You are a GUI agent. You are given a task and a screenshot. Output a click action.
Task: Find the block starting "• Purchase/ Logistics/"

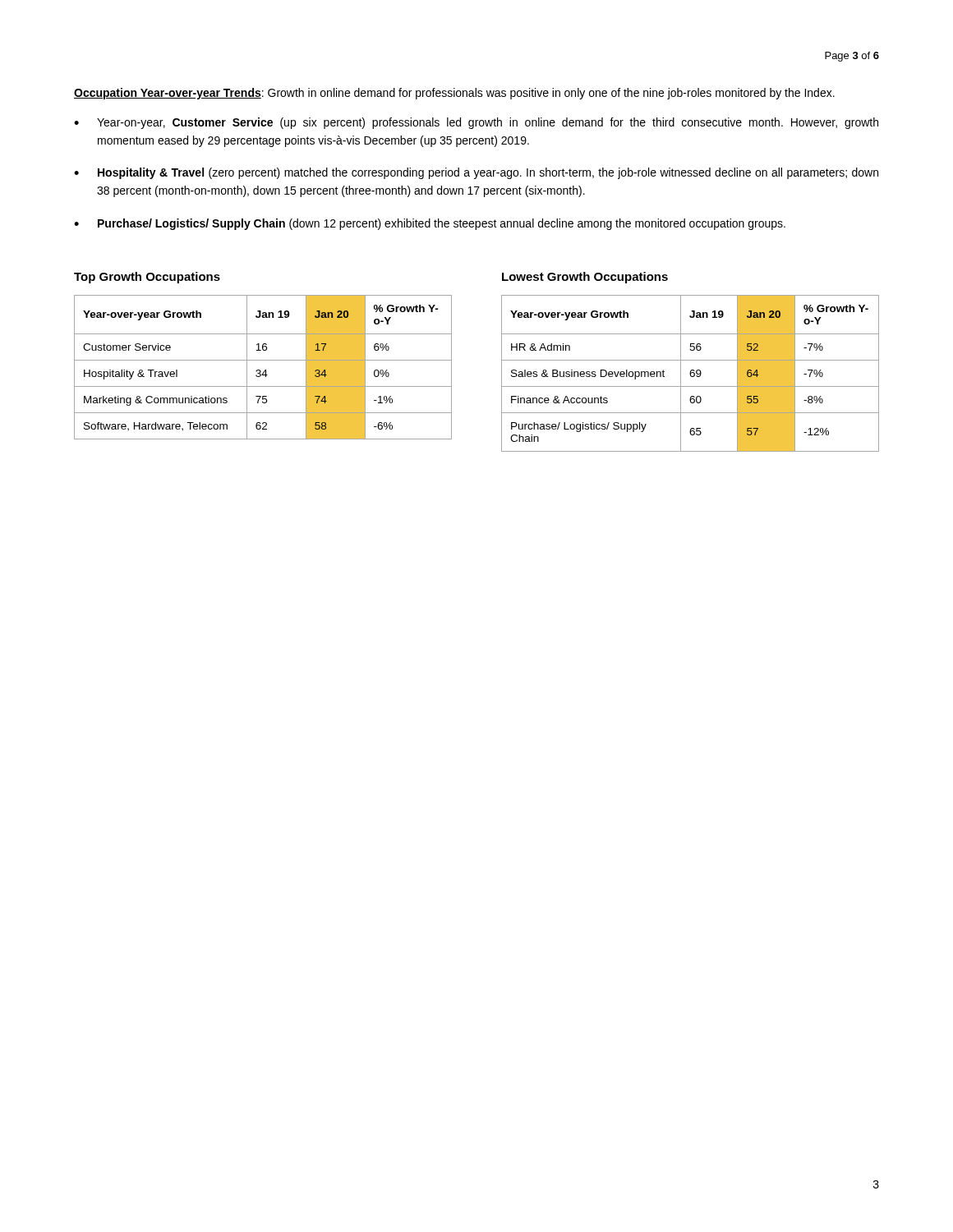tap(476, 226)
